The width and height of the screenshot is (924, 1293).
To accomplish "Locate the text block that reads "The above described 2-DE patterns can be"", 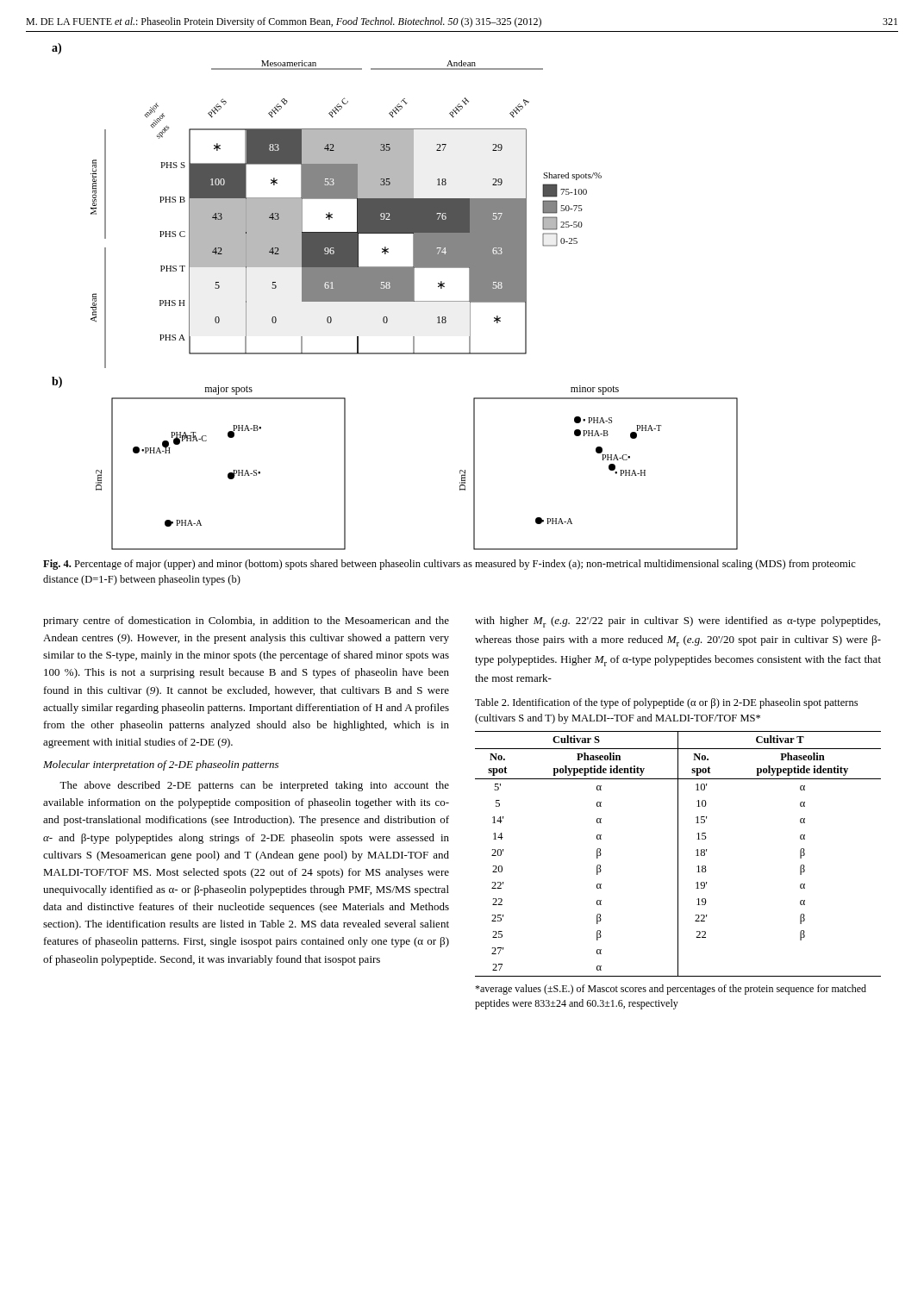I will [x=246, y=872].
